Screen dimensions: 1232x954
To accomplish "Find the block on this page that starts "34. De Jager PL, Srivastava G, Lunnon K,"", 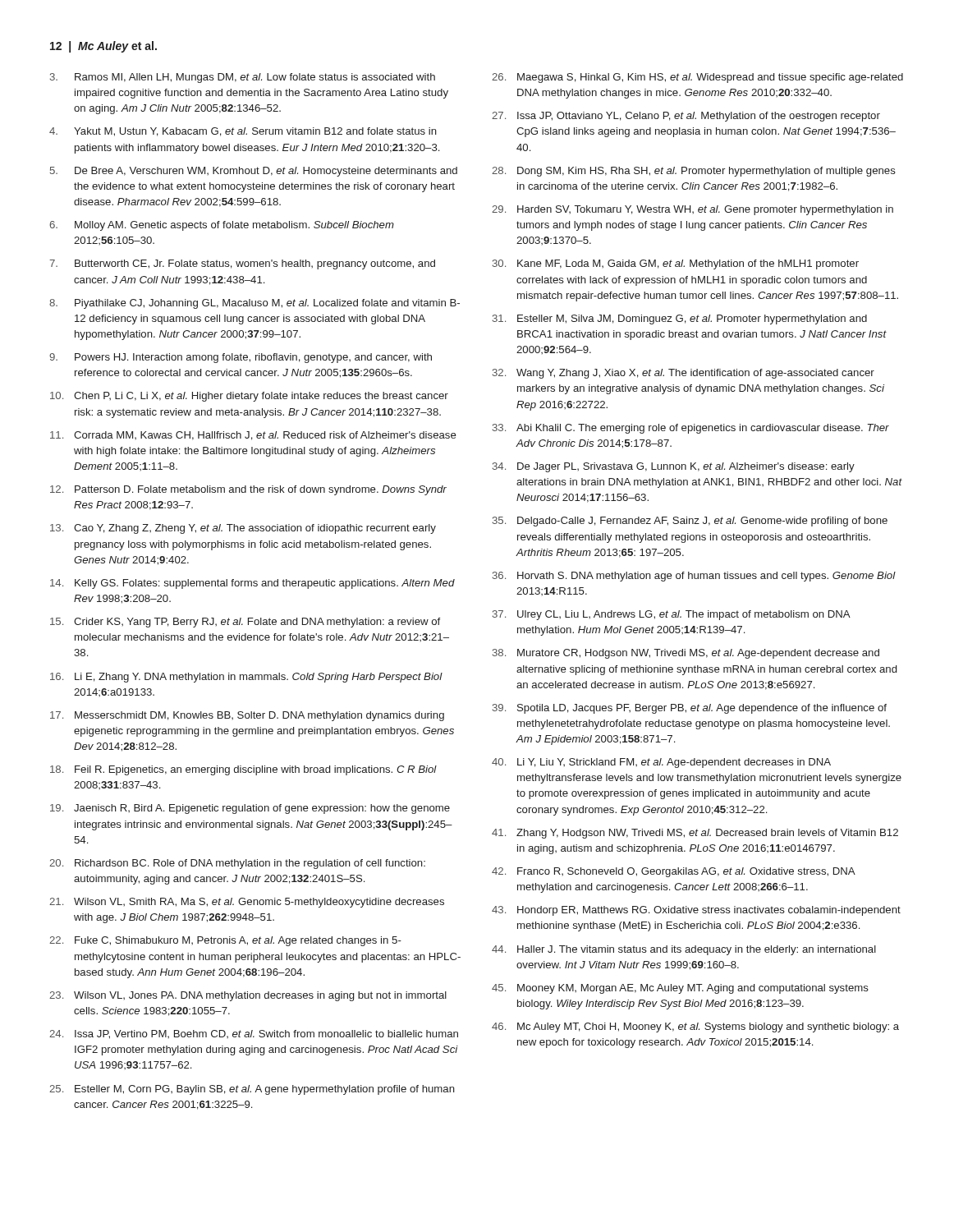I will (698, 482).
